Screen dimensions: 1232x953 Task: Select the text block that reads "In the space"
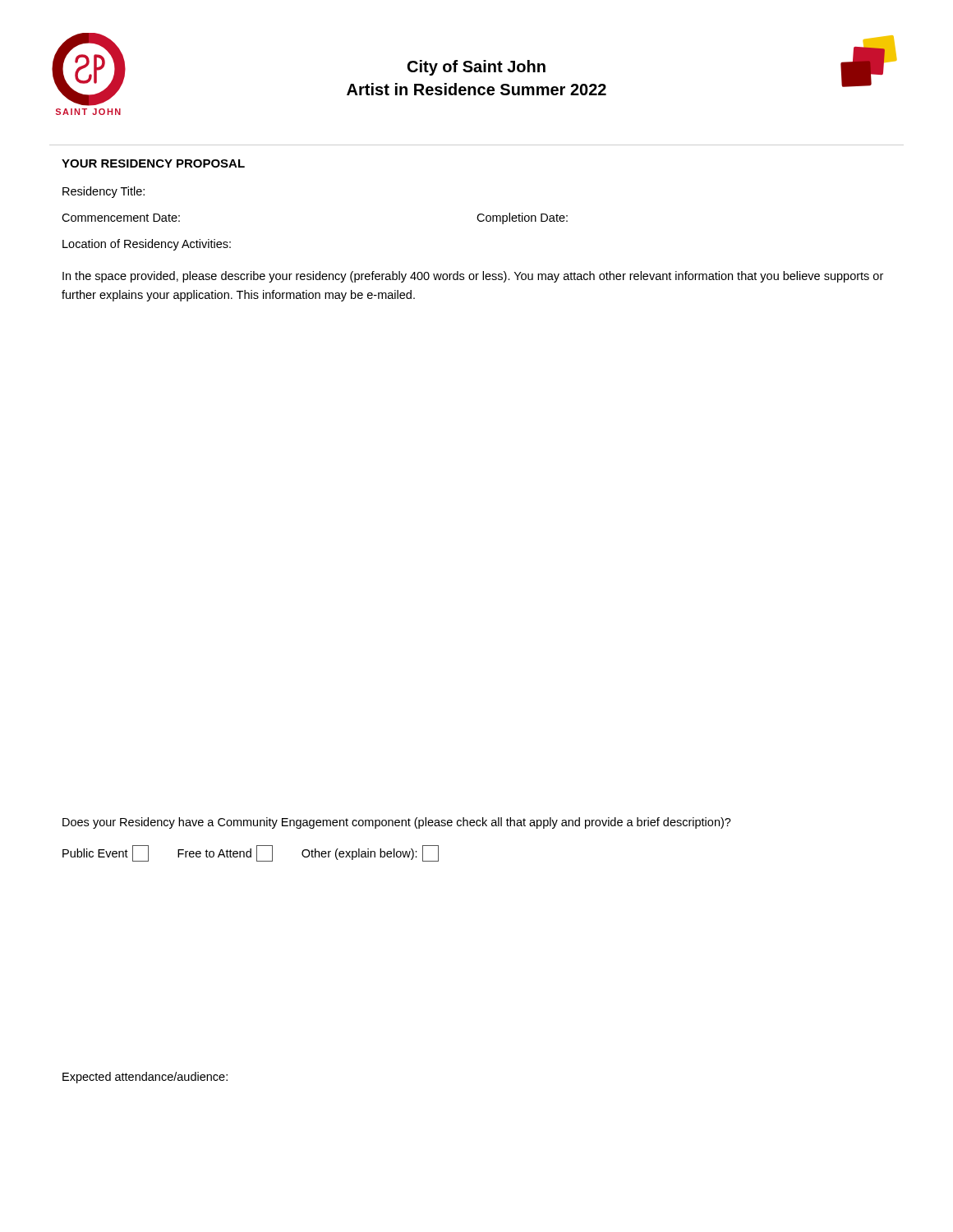tap(472, 285)
